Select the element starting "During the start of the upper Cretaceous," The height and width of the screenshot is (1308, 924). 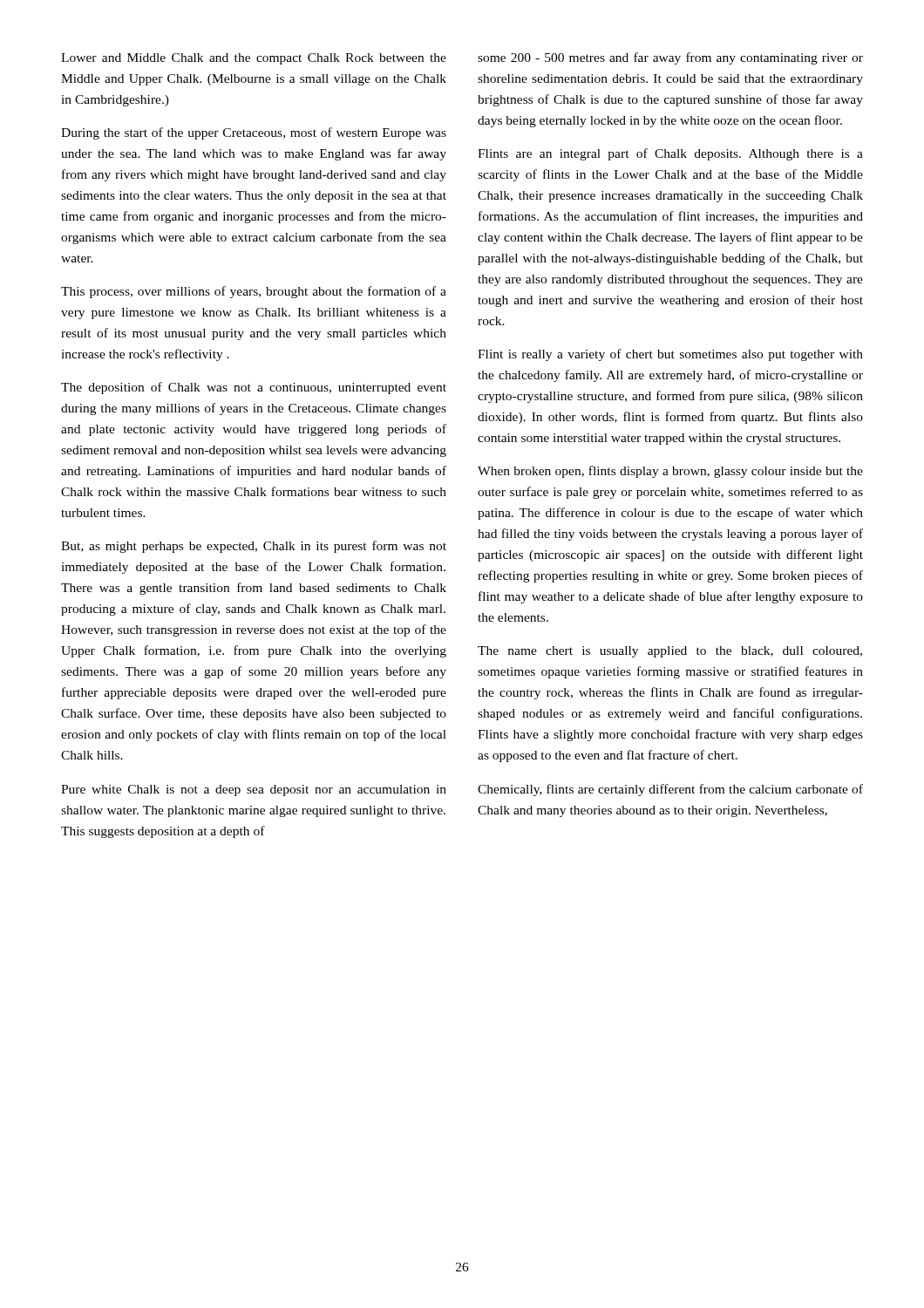(x=254, y=195)
